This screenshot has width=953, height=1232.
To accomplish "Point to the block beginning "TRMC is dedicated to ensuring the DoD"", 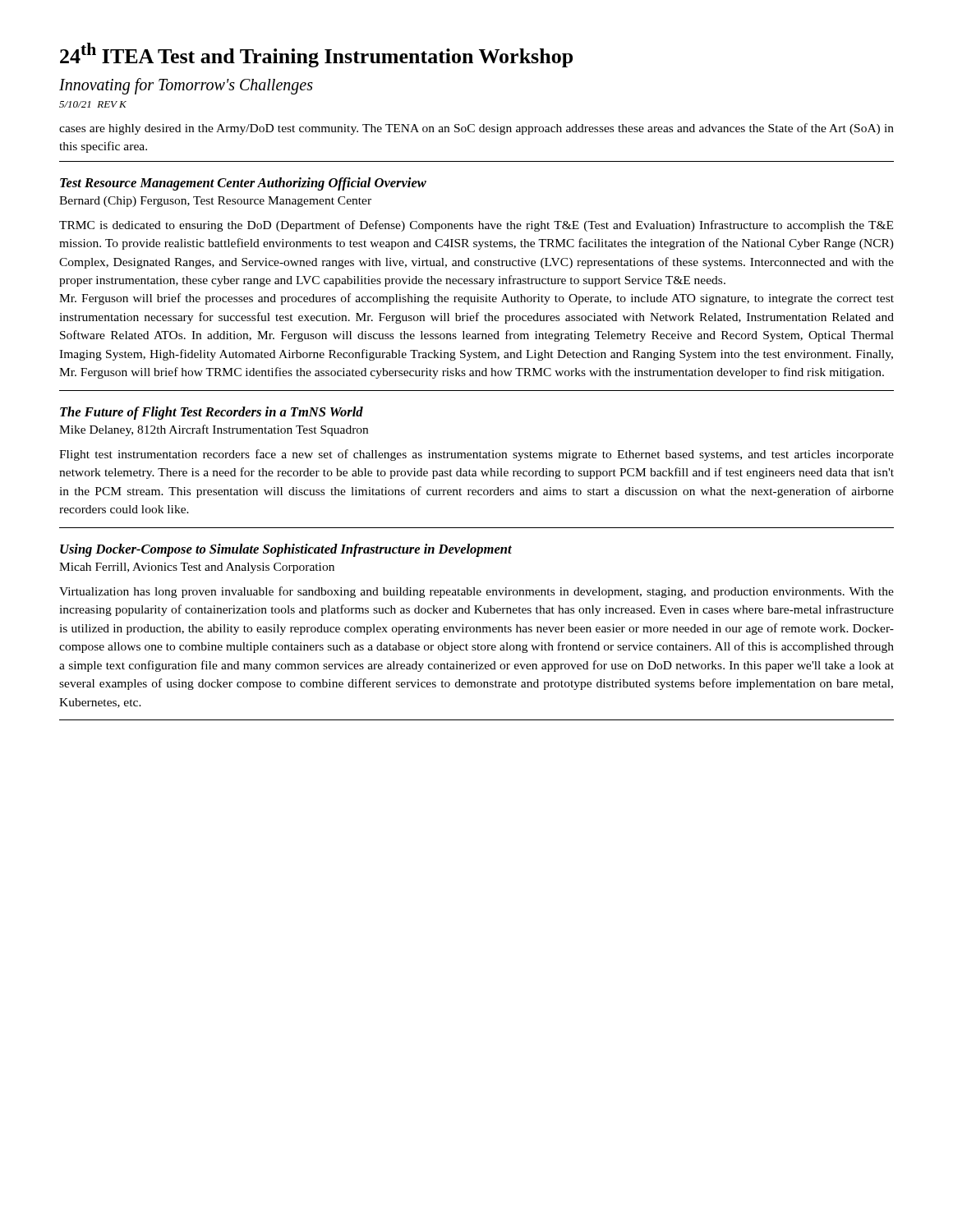I will [476, 298].
